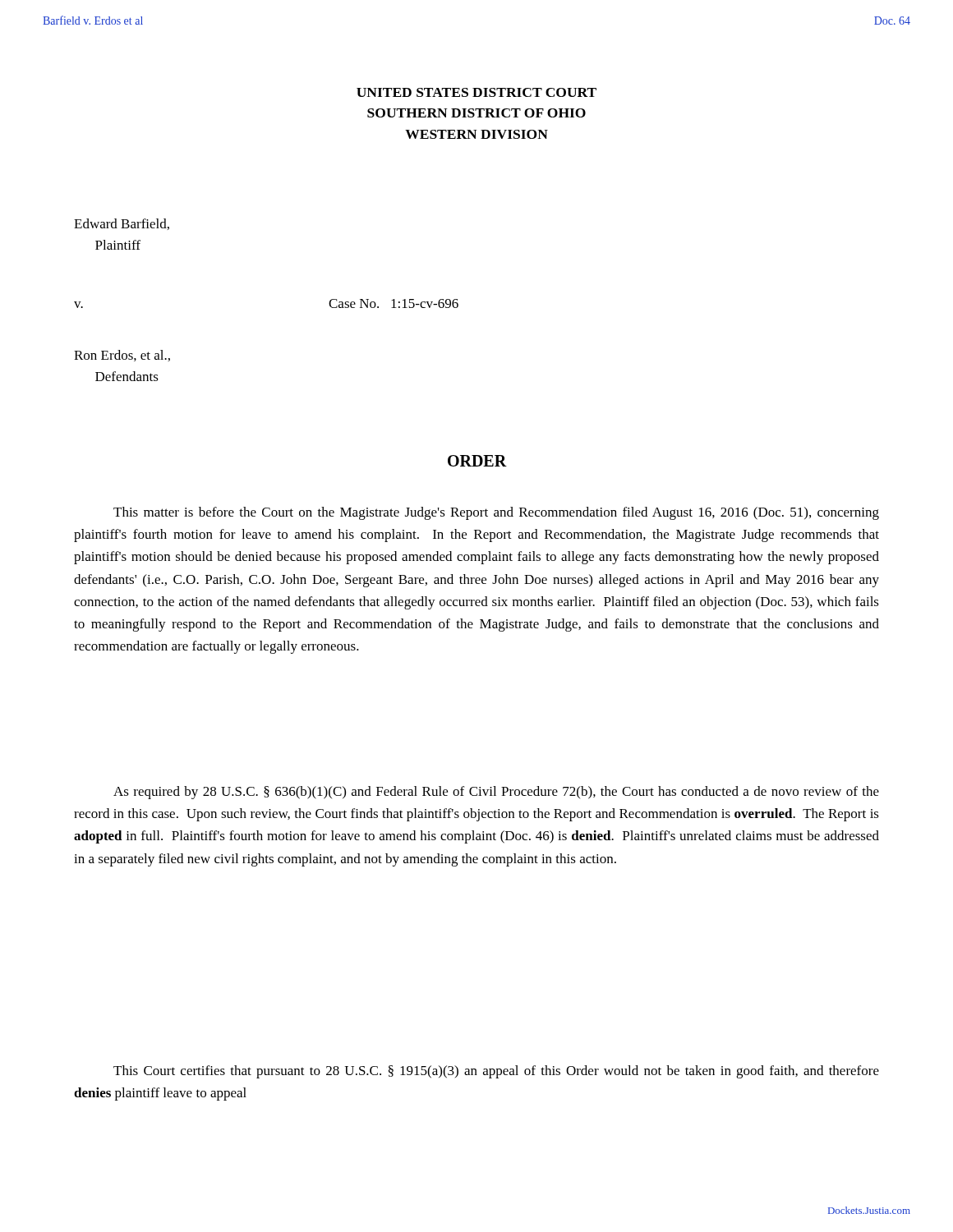Where does it say "Edward Barfield, Plaintiff"?
953x1232 pixels.
[x=122, y=234]
